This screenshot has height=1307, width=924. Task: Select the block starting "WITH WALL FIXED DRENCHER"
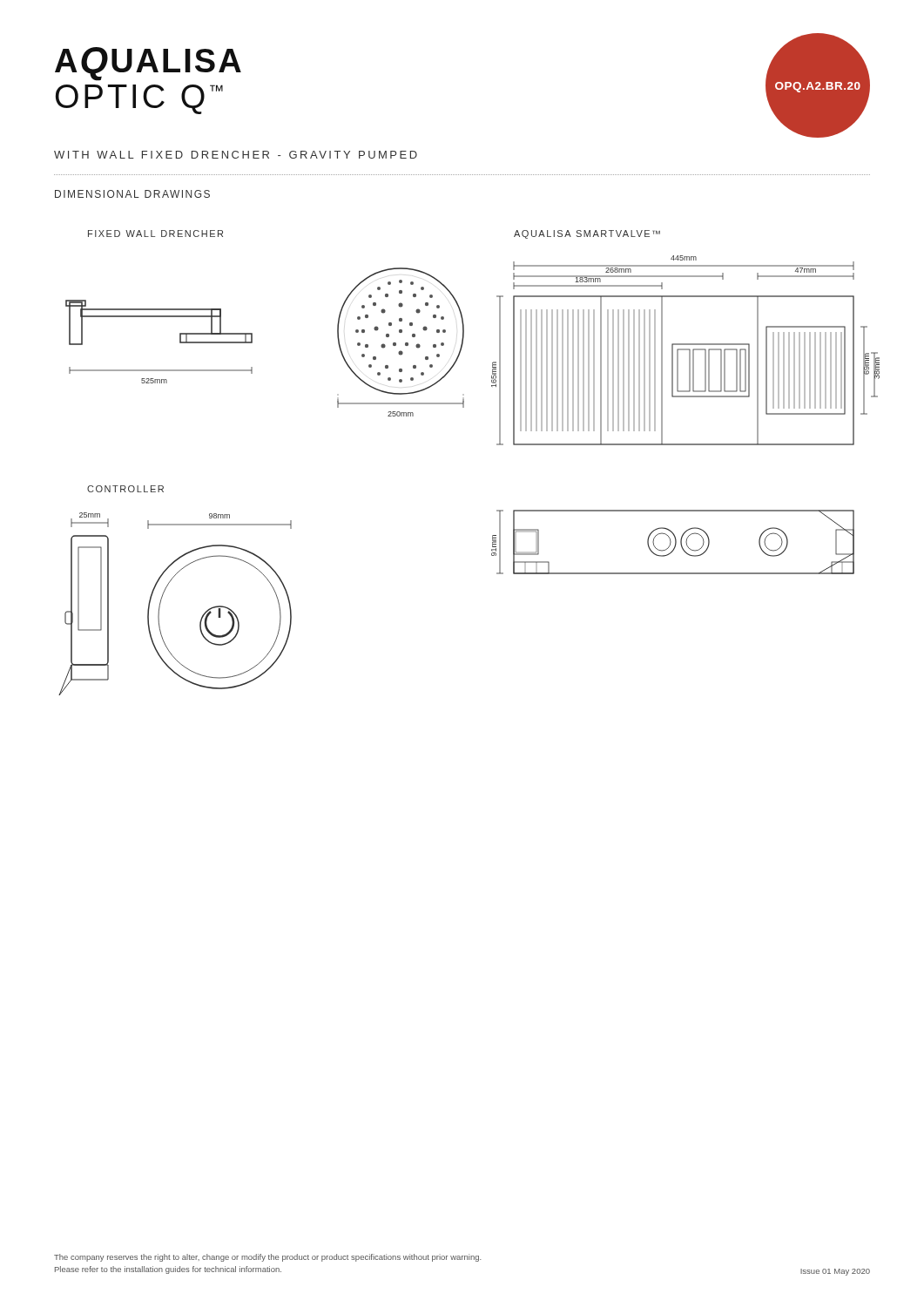coord(237,155)
